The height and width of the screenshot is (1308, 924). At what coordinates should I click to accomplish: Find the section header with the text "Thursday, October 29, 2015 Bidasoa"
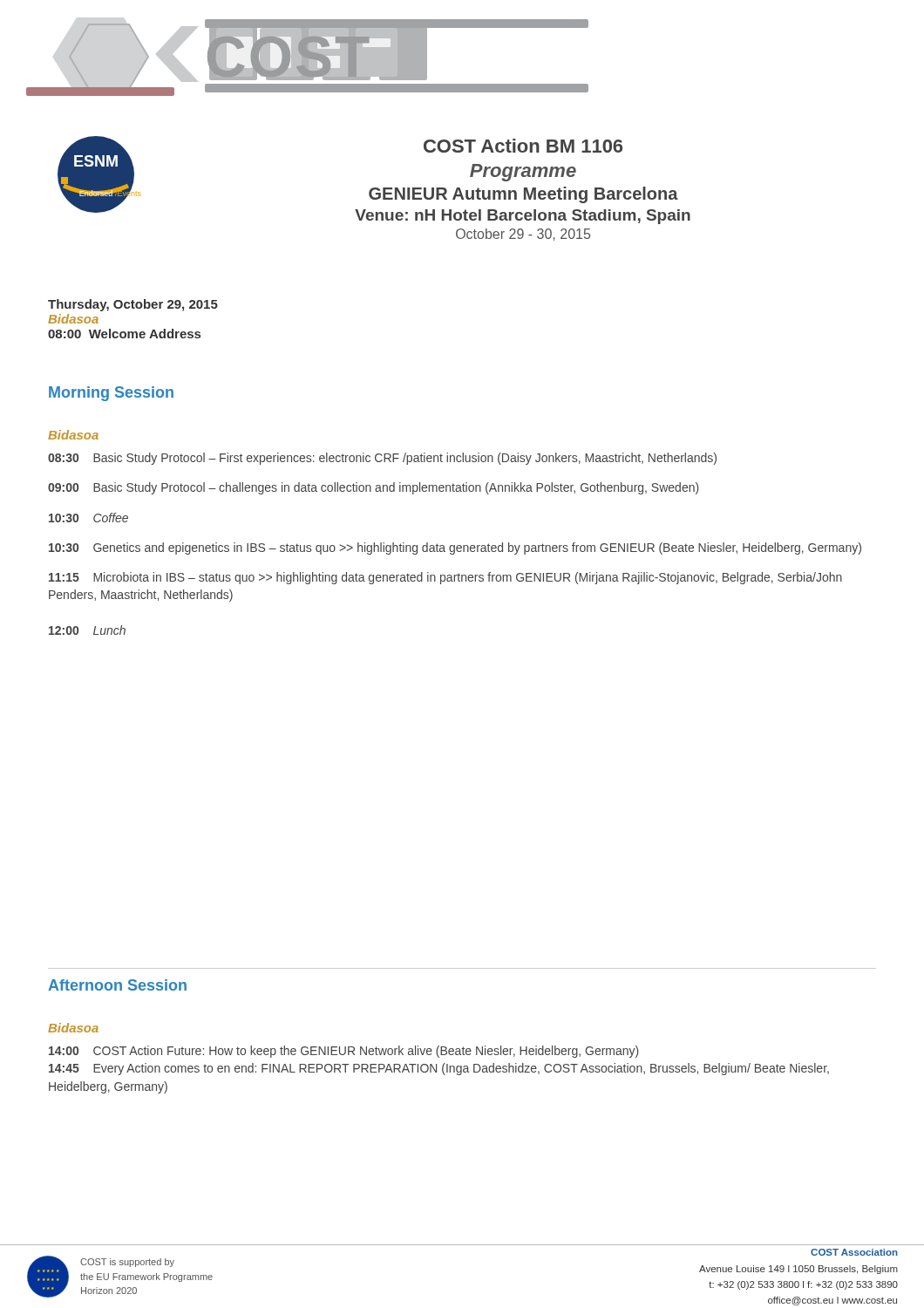(133, 319)
